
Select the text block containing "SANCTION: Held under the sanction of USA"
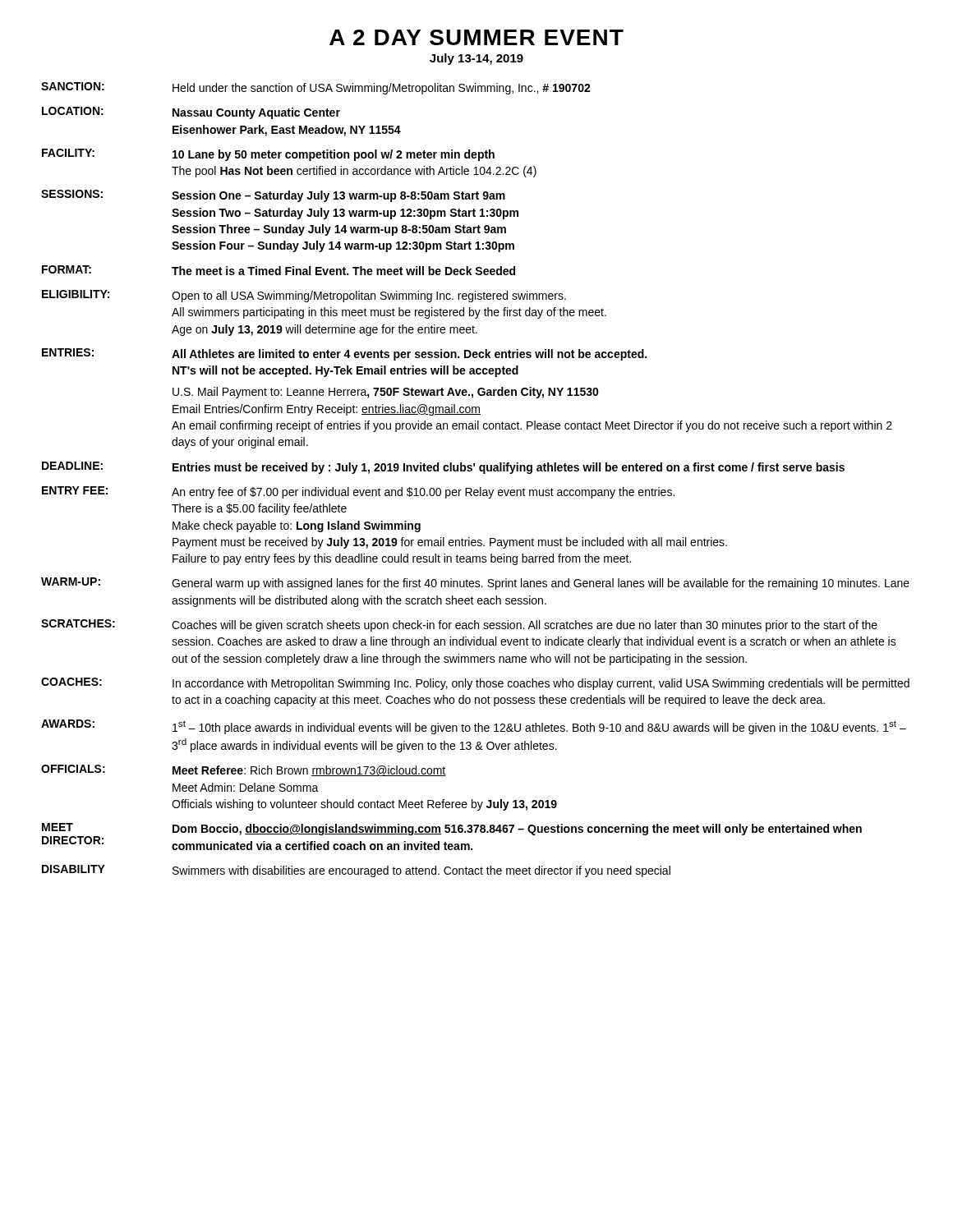(476, 88)
